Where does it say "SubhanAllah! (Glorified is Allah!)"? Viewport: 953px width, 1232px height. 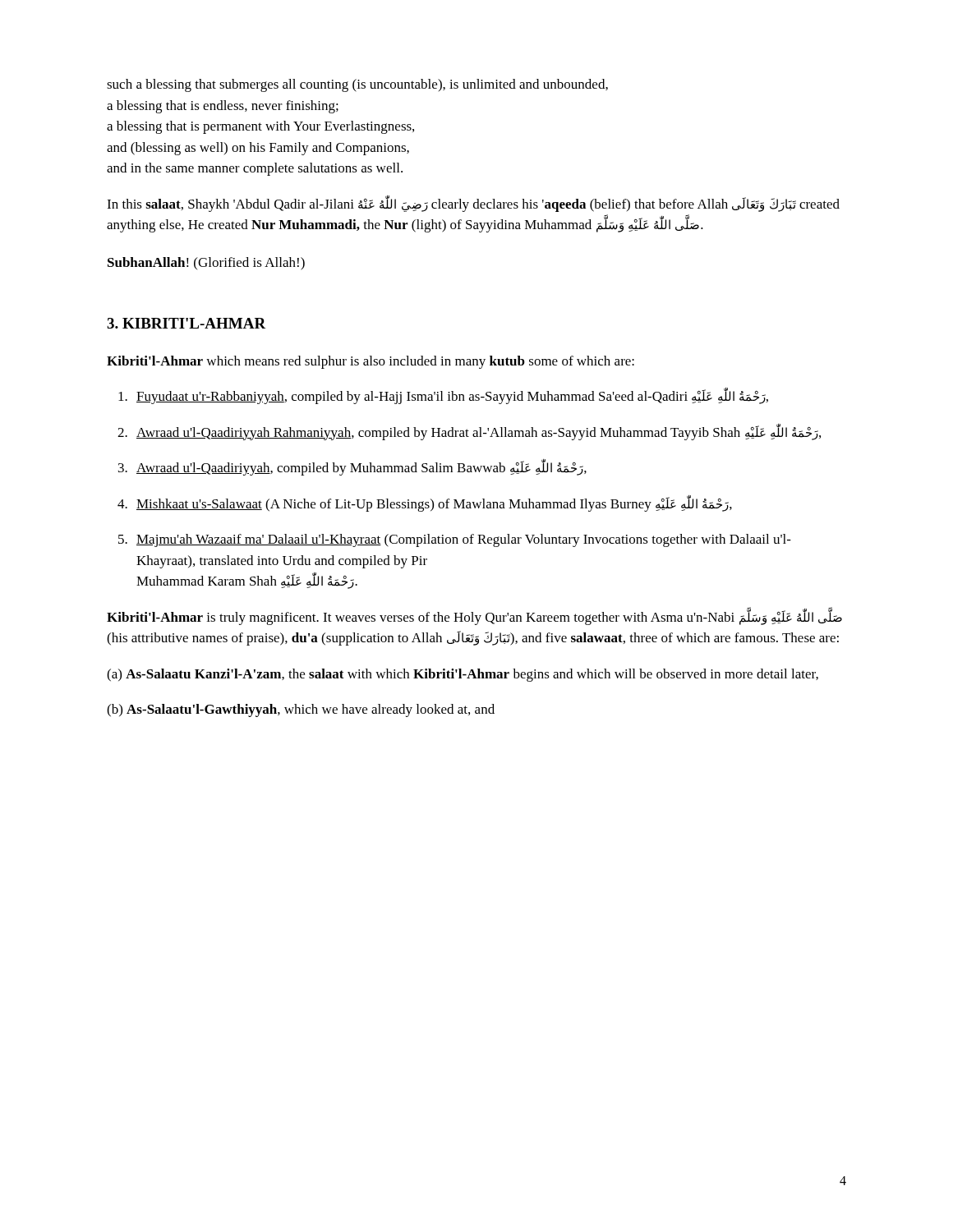point(206,262)
